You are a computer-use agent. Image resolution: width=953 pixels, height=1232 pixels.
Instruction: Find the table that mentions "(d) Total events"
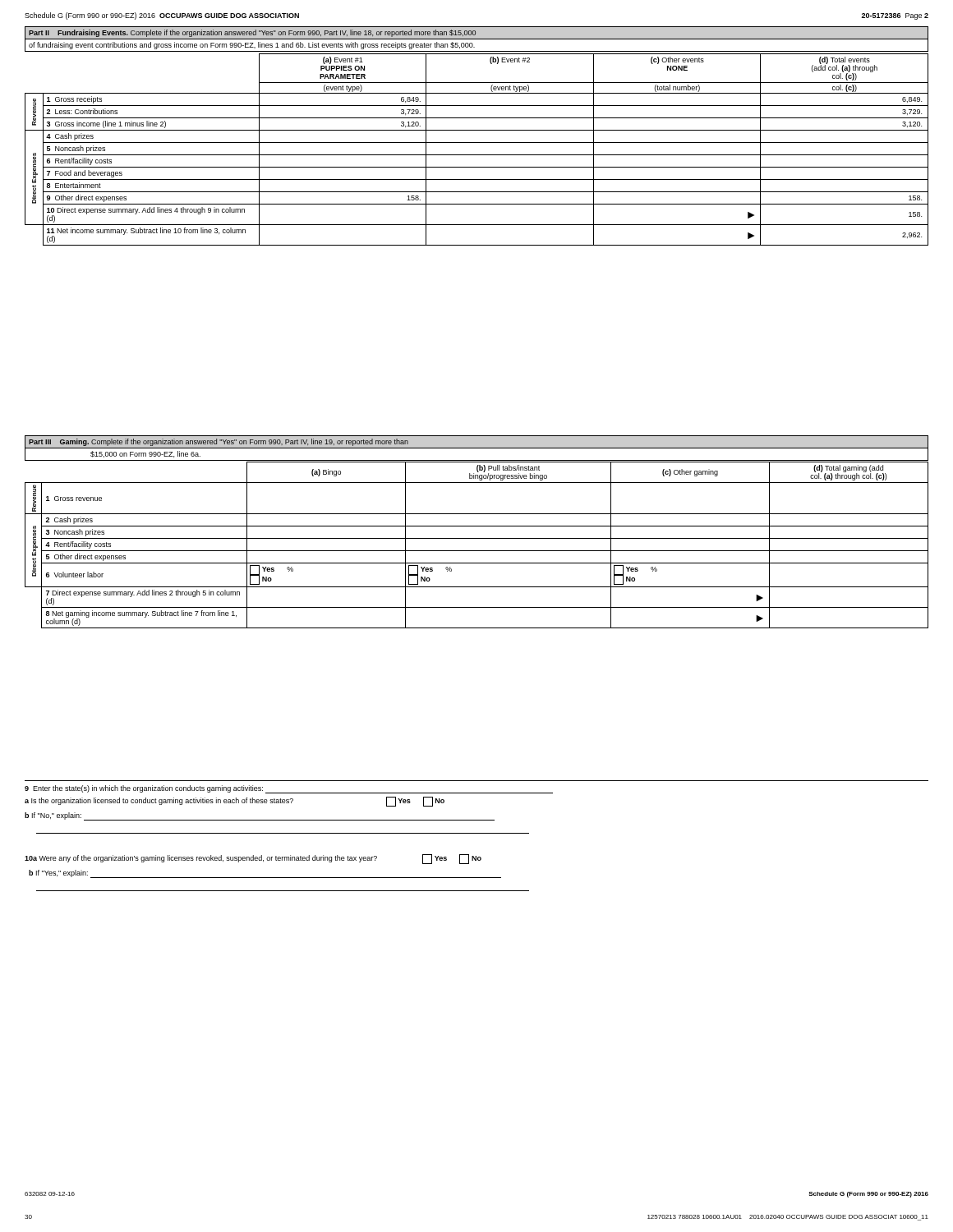coord(476,149)
